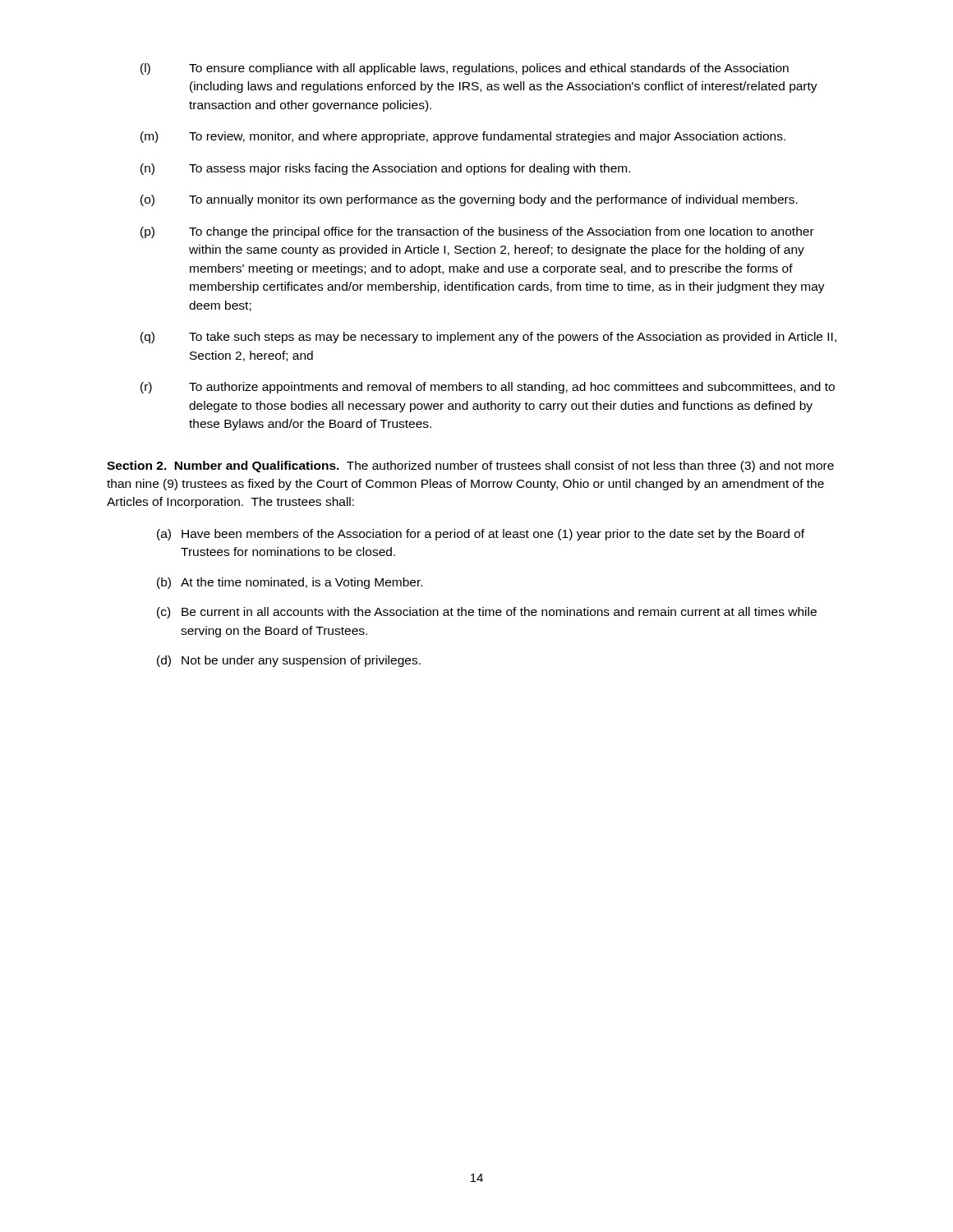Locate the list item containing "(b) At the time"

(290, 583)
